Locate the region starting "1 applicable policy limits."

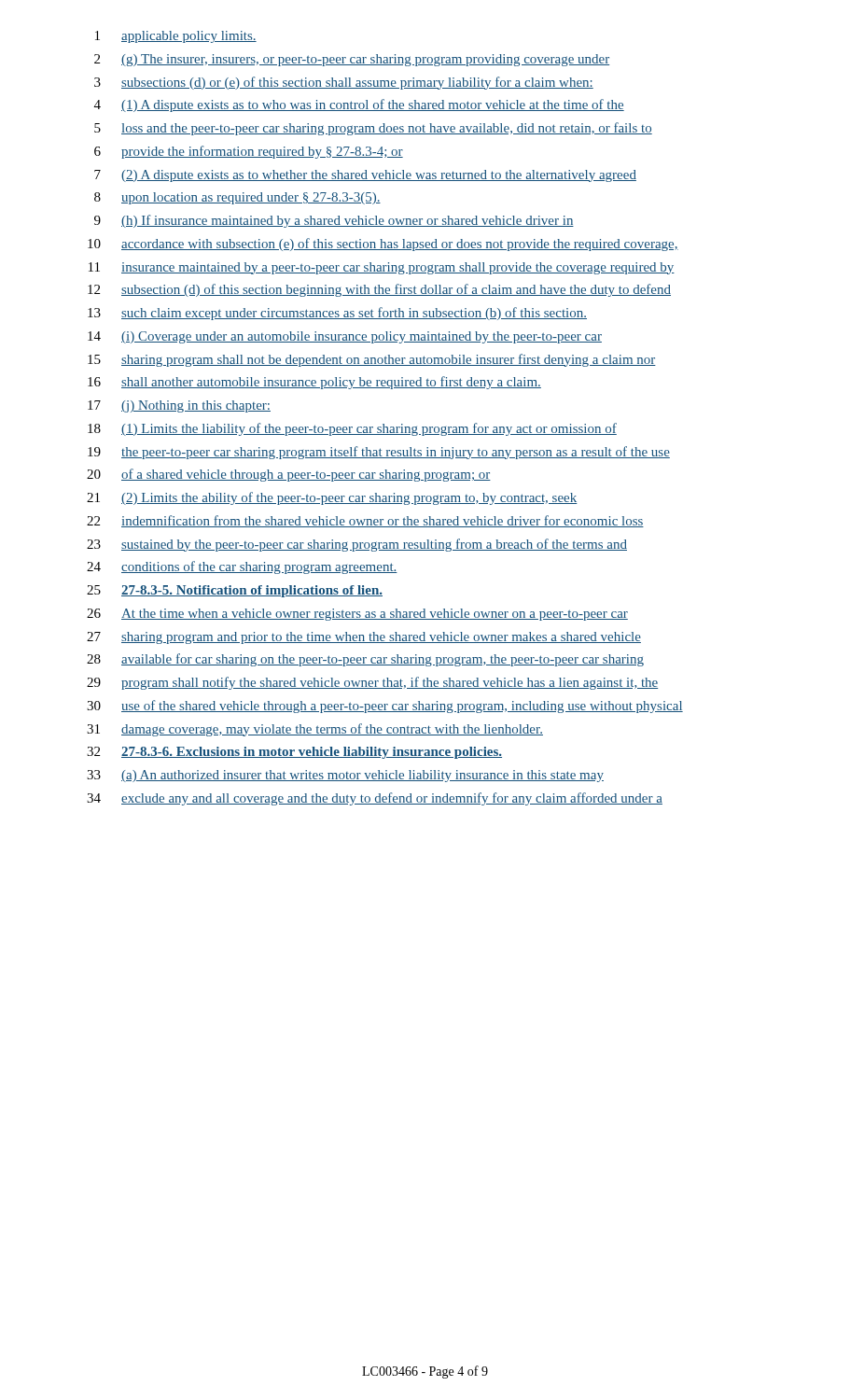click(176, 37)
